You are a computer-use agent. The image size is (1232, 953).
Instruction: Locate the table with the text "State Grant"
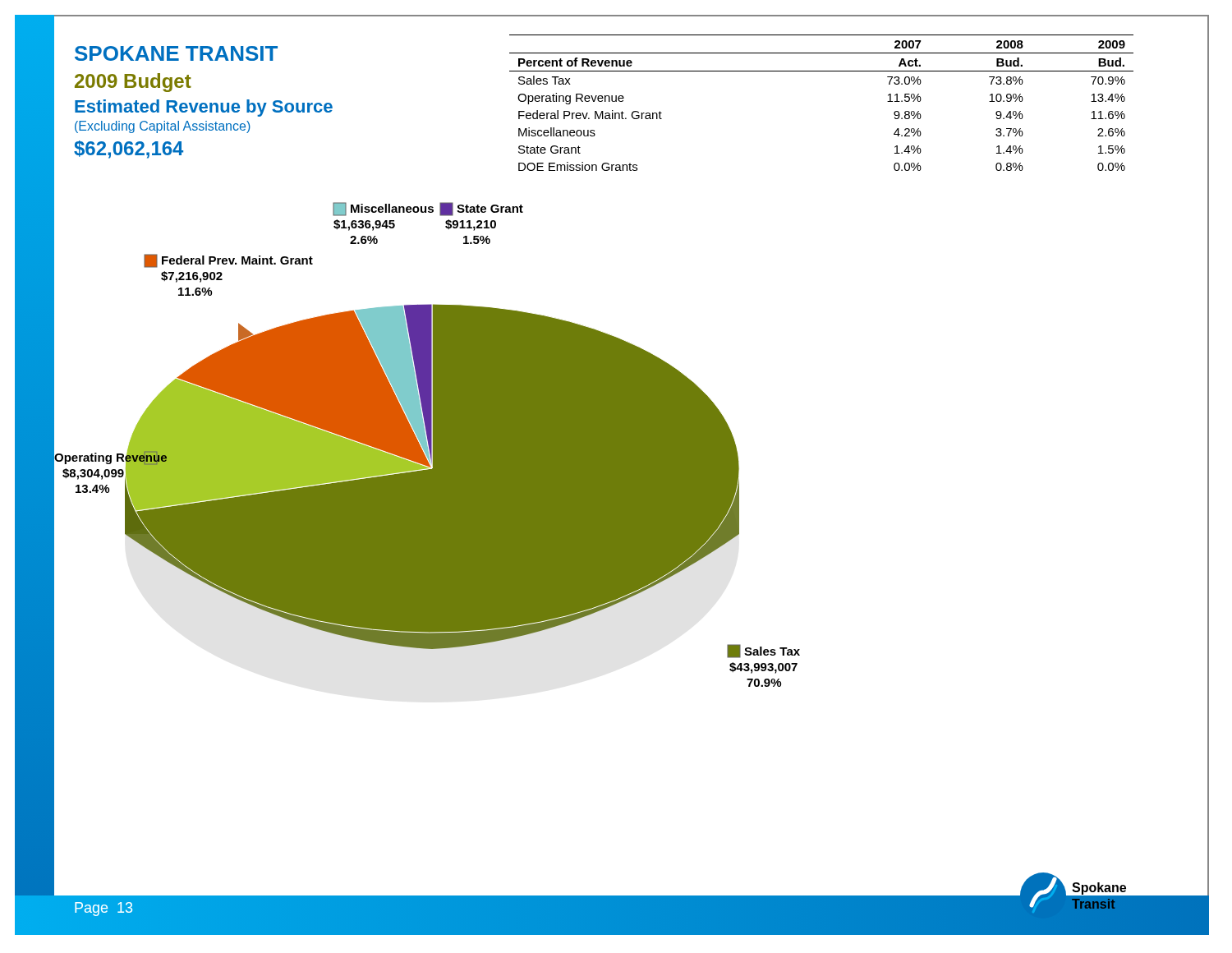pos(821,105)
